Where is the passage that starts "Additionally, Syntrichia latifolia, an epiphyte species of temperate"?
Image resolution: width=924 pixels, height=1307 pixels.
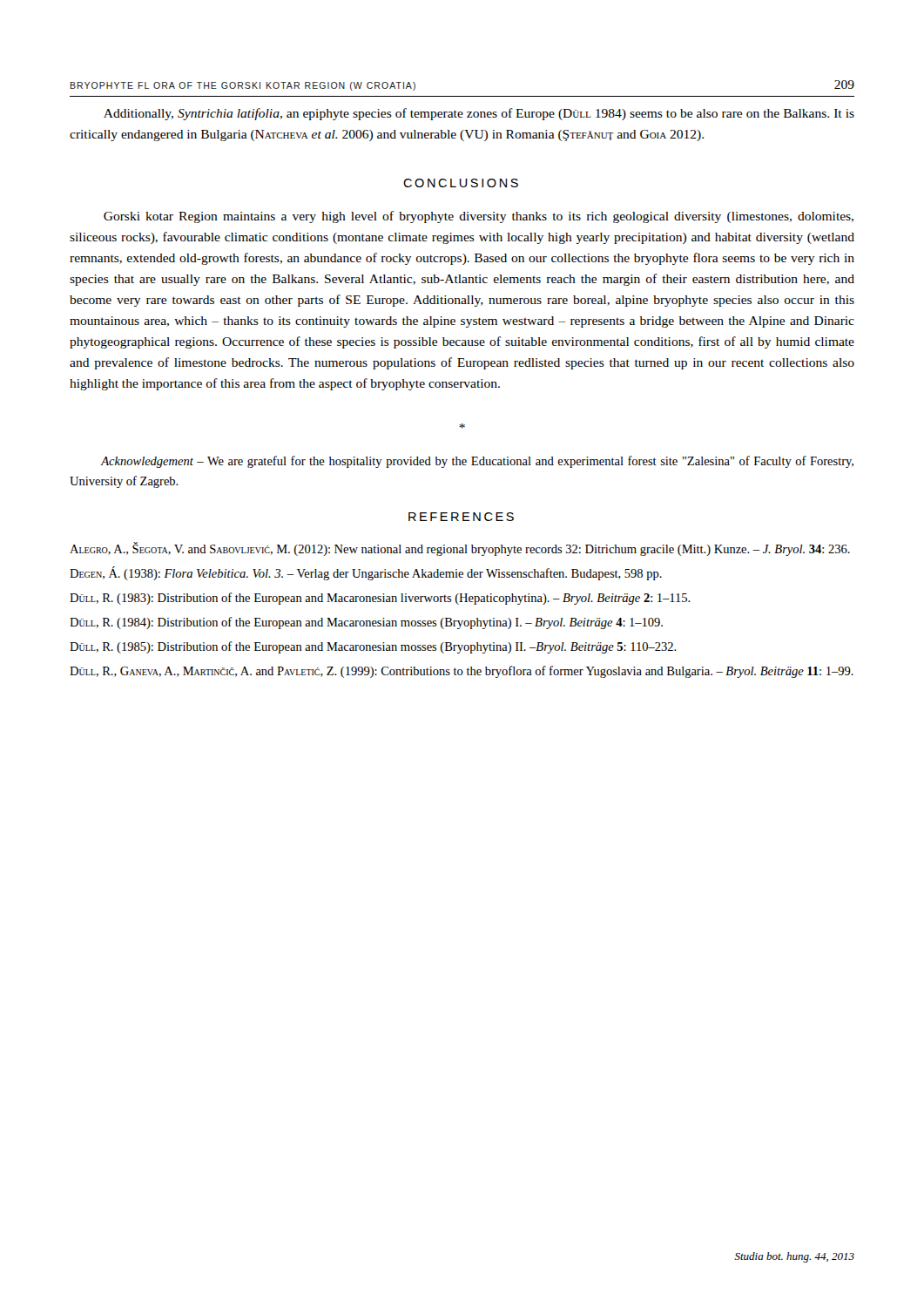(x=462, y=123)
